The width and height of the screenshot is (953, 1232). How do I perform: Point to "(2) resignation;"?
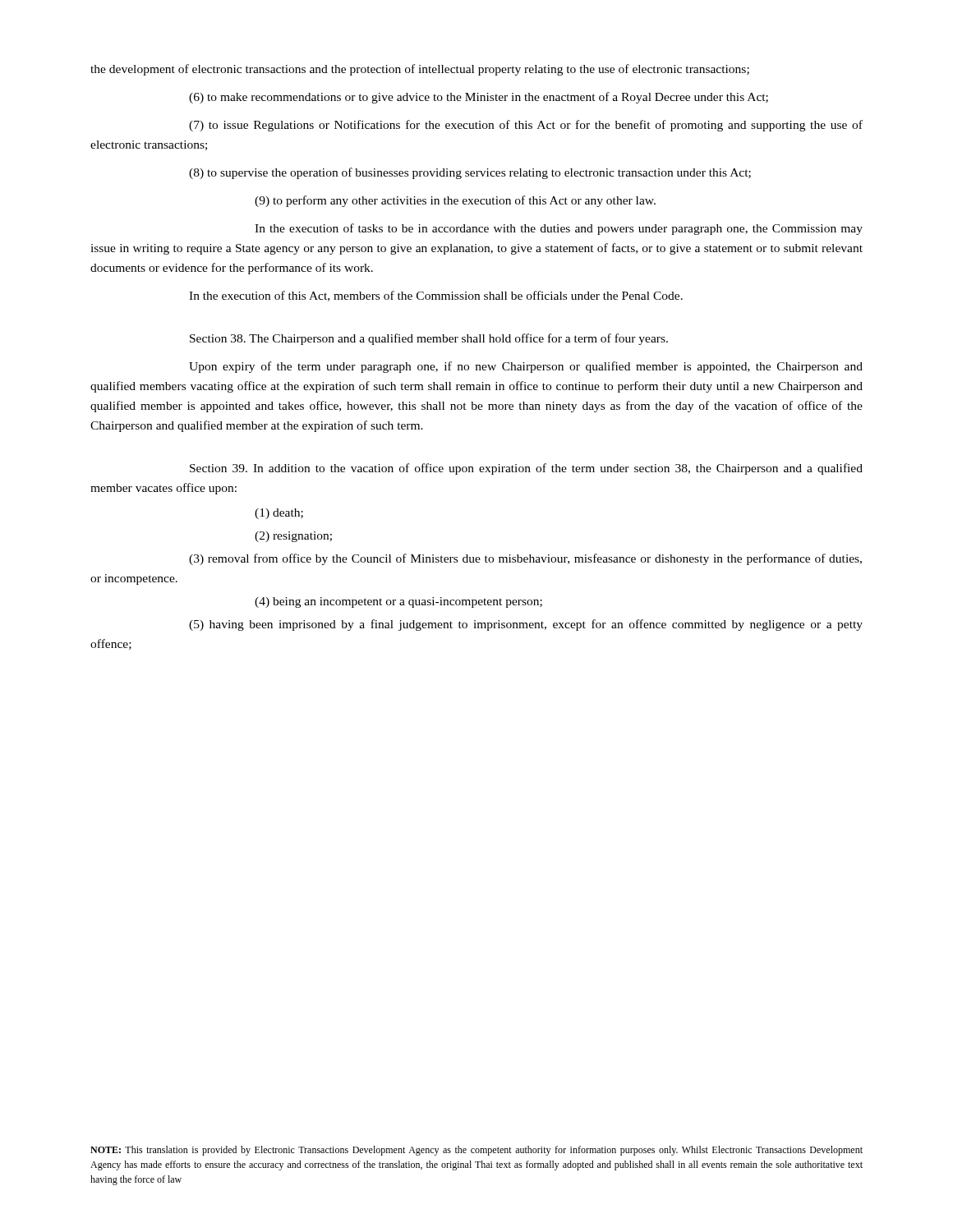tap(293, 537)
